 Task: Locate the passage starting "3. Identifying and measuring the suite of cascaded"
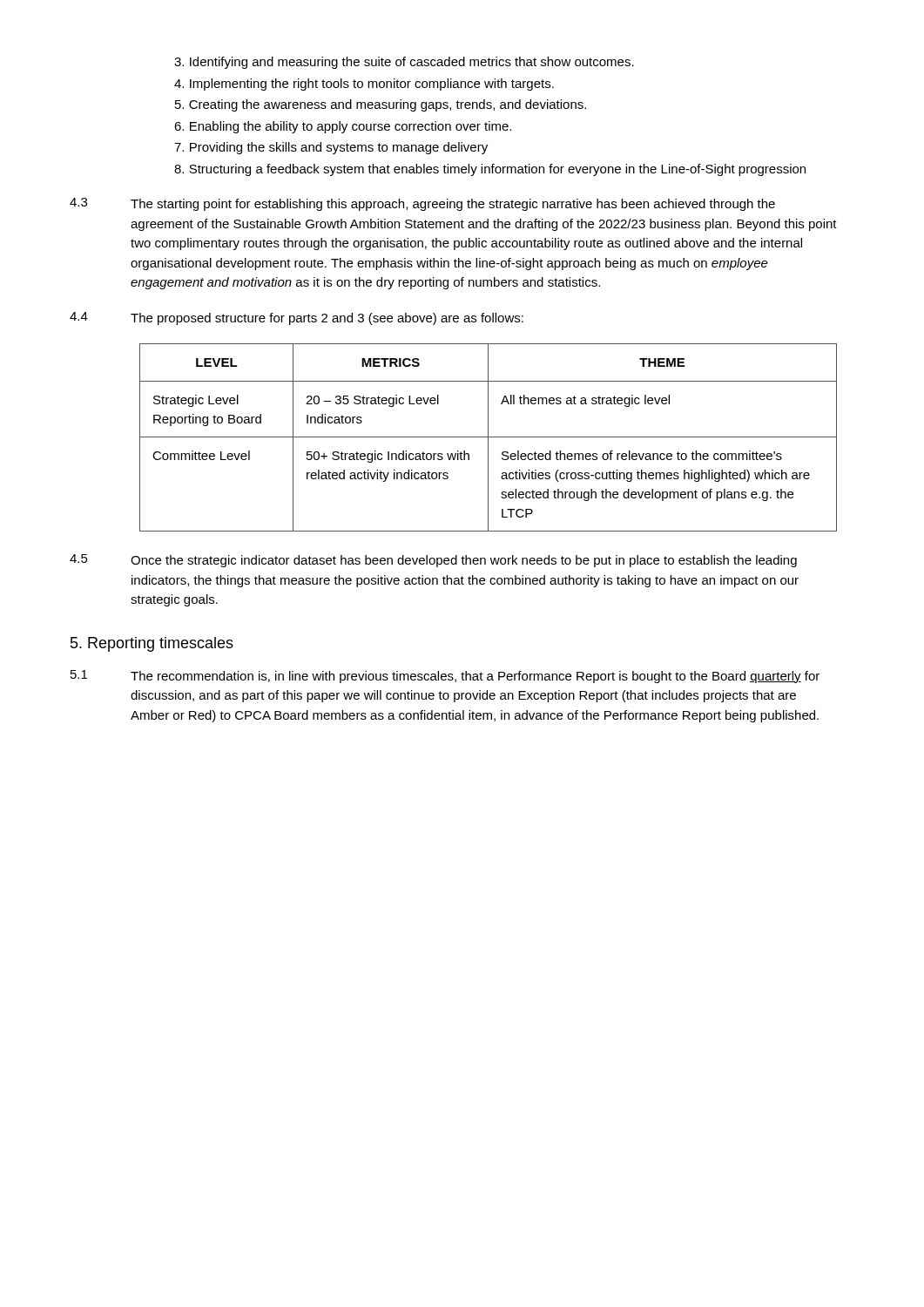pyautogui.click(x=404, y=61)
